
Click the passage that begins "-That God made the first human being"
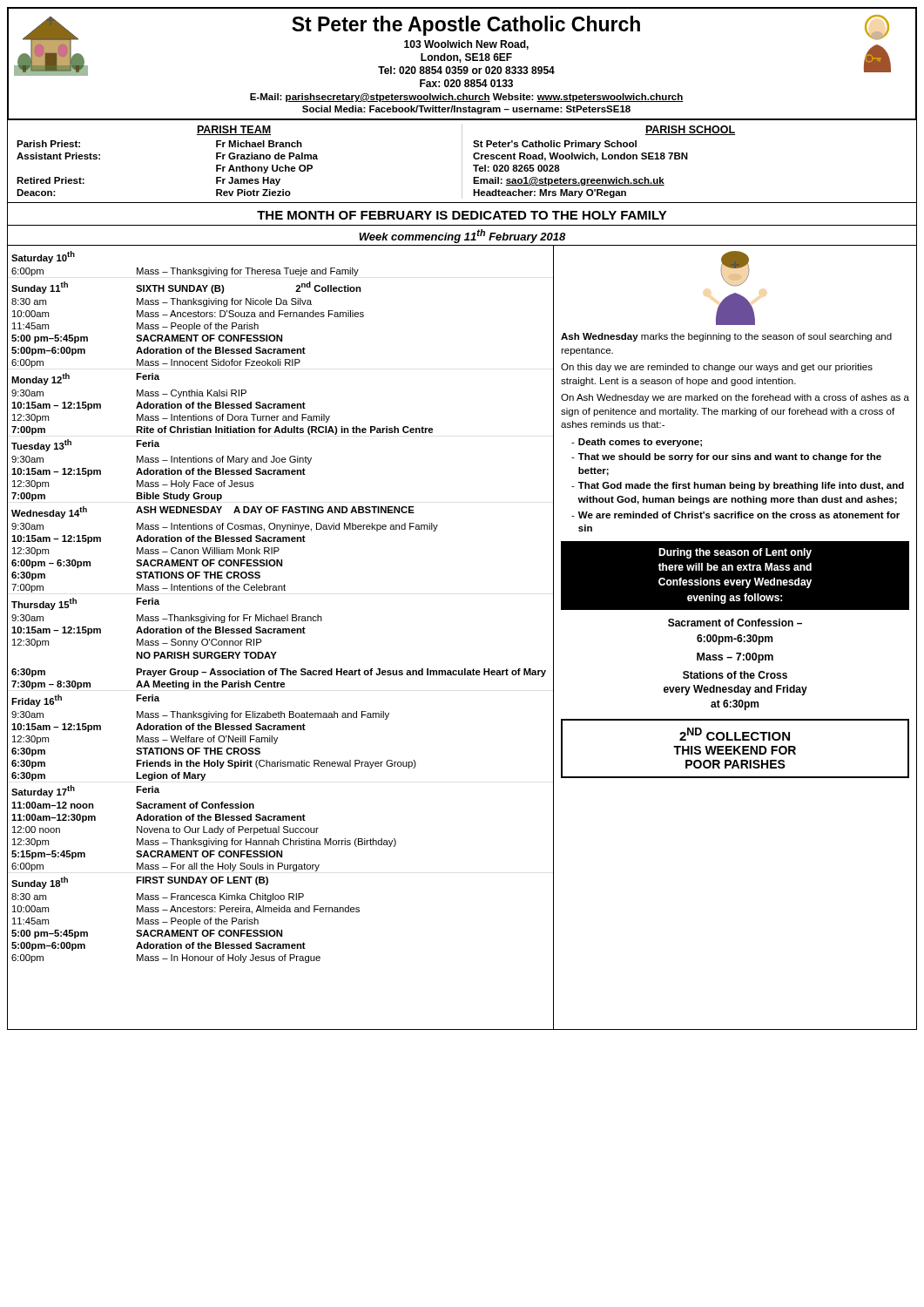click(740, 493)
